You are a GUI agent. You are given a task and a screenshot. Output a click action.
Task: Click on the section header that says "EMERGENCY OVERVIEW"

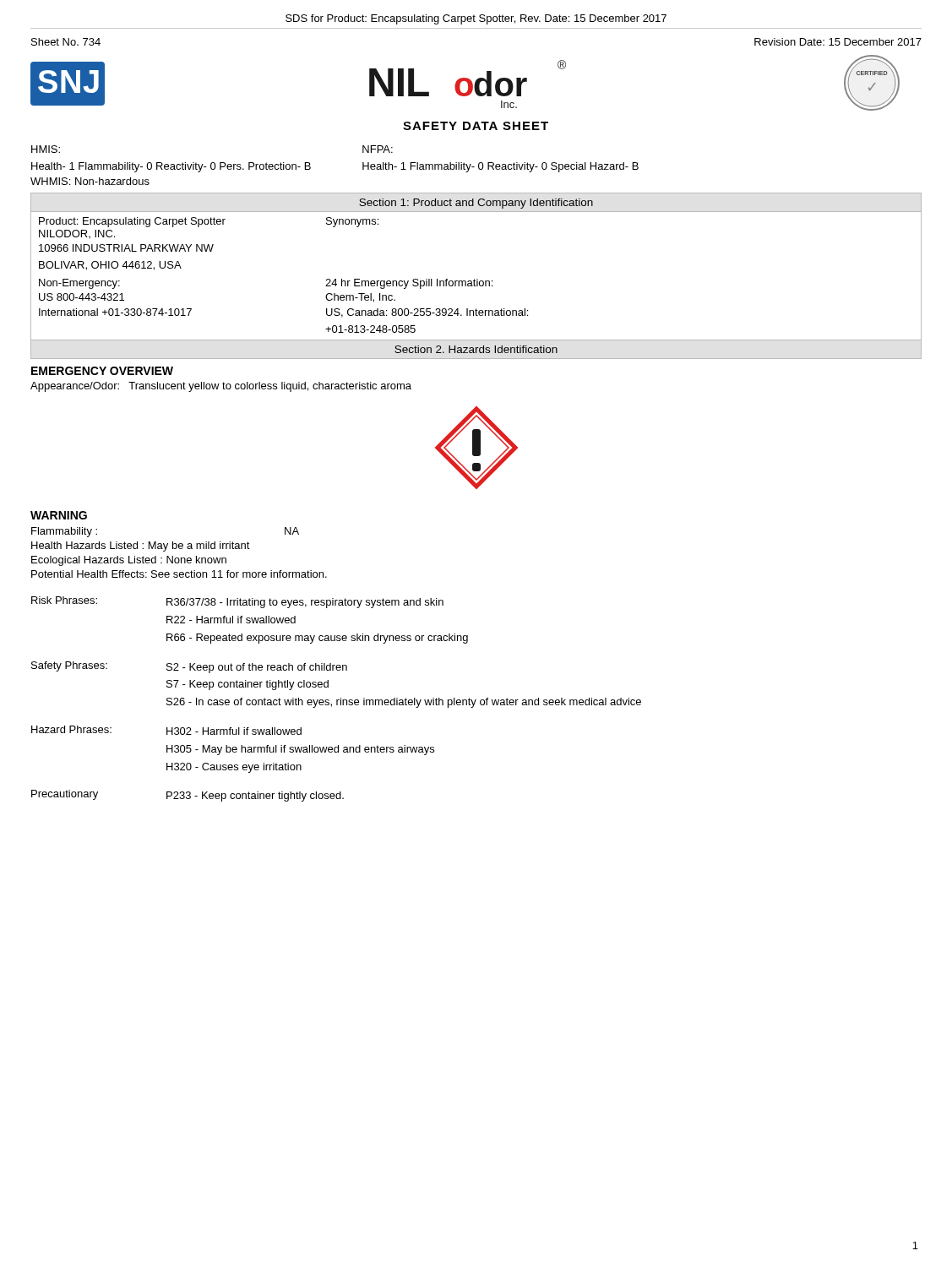click(102, 371)
